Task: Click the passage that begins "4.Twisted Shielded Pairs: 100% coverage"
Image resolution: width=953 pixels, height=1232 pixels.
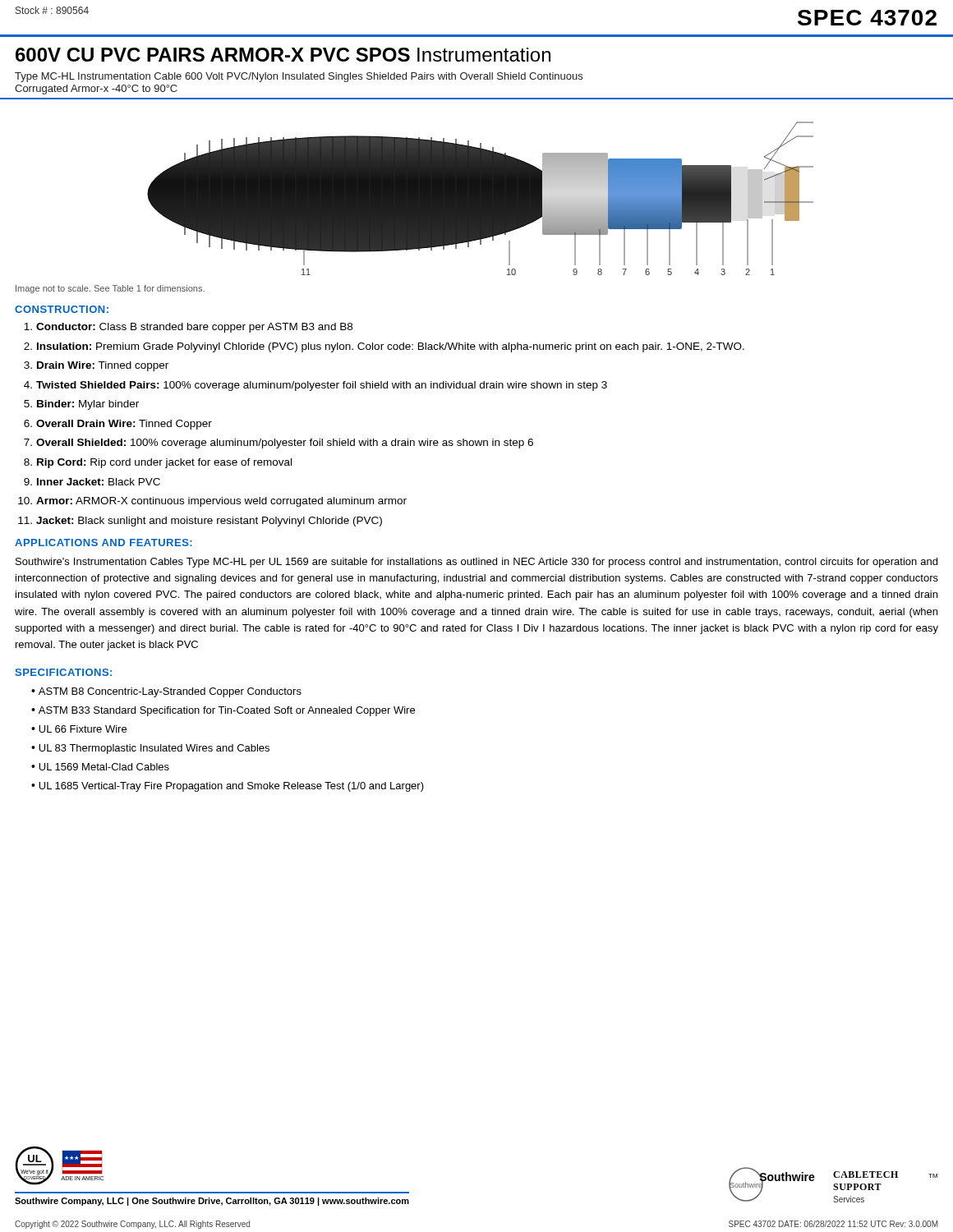Action: (476, 385)
